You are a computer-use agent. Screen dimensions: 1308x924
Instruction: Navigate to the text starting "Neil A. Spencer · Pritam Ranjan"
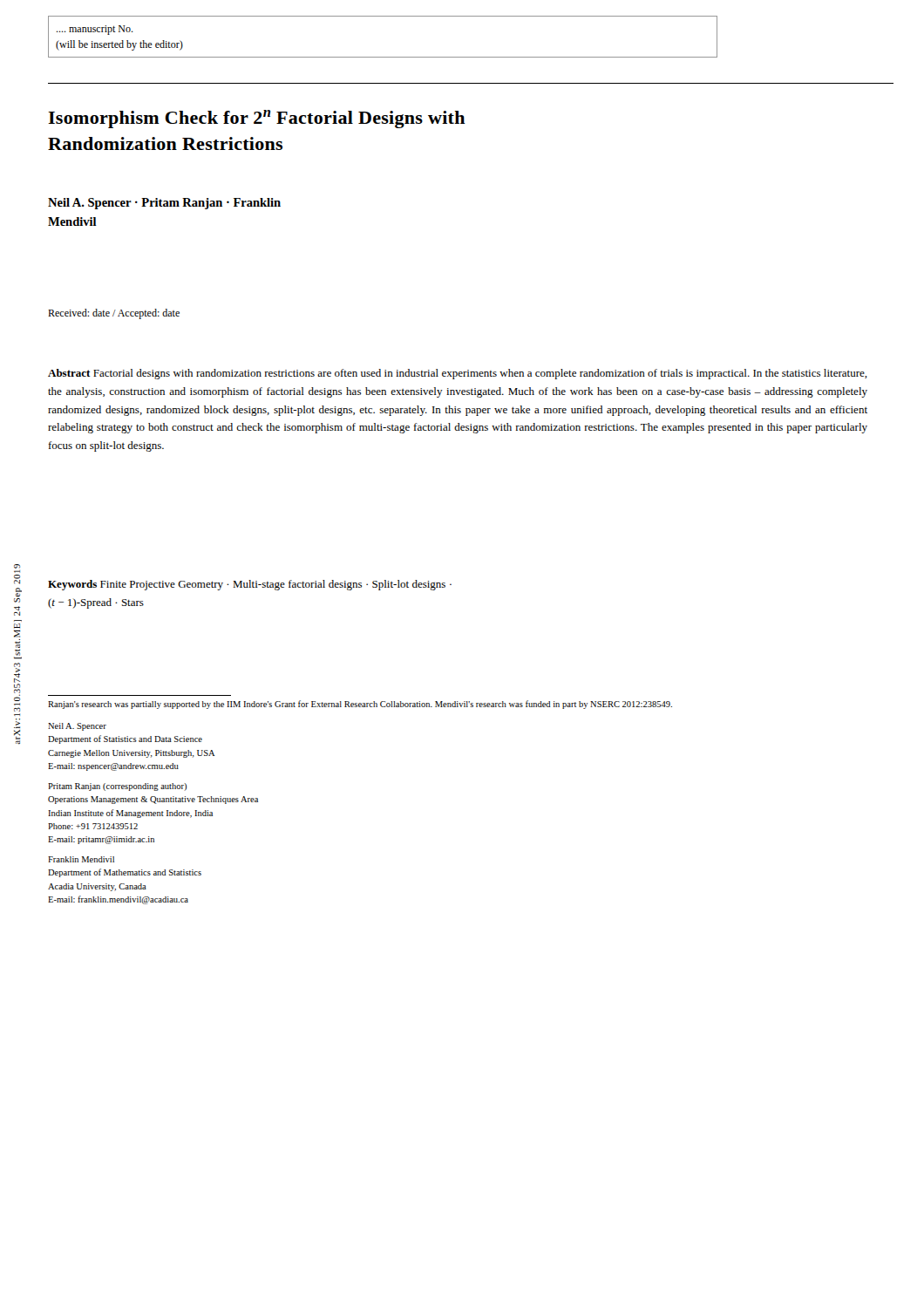tap(164, 204)
